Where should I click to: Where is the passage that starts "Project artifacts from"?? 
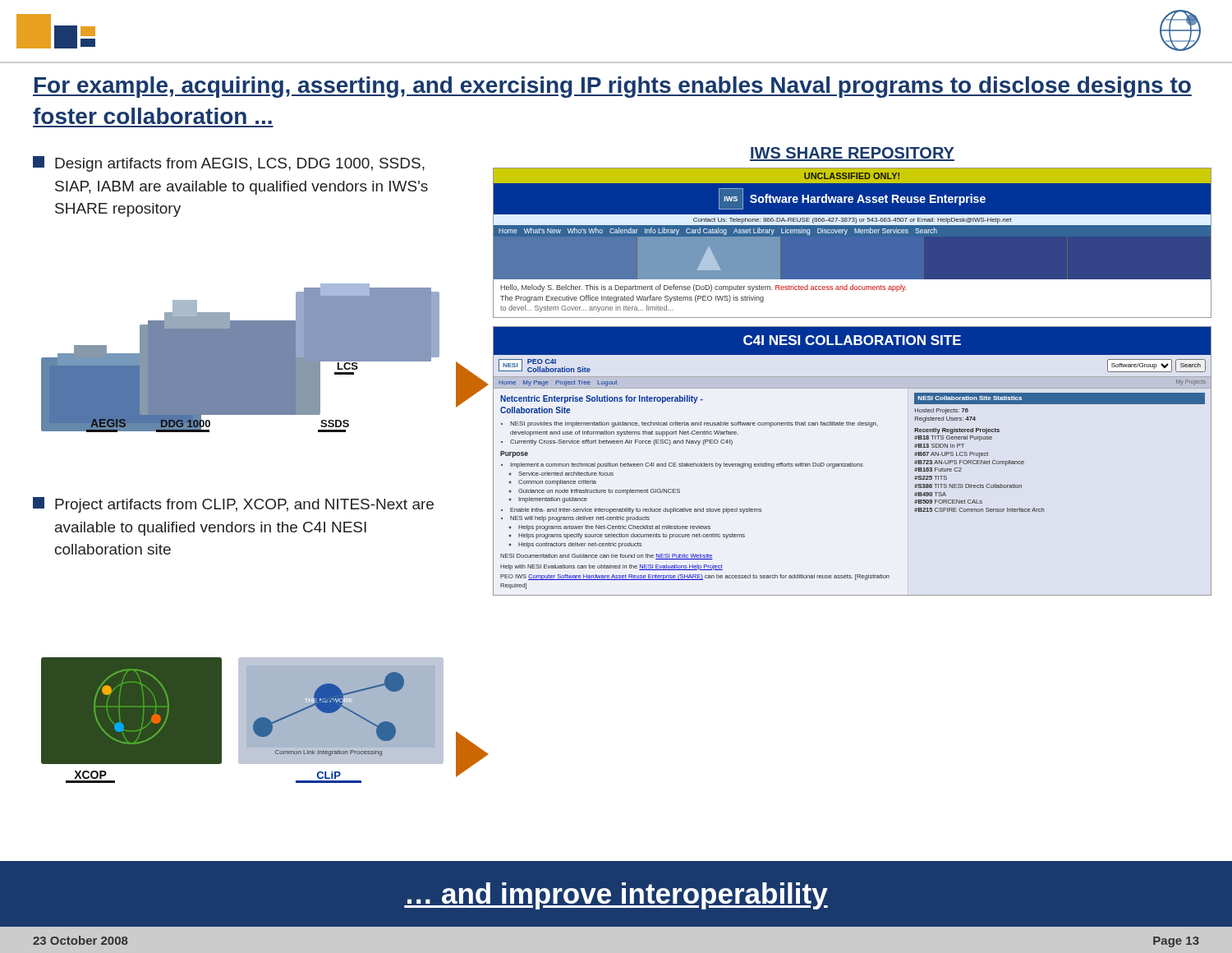[x=242, y=527]
